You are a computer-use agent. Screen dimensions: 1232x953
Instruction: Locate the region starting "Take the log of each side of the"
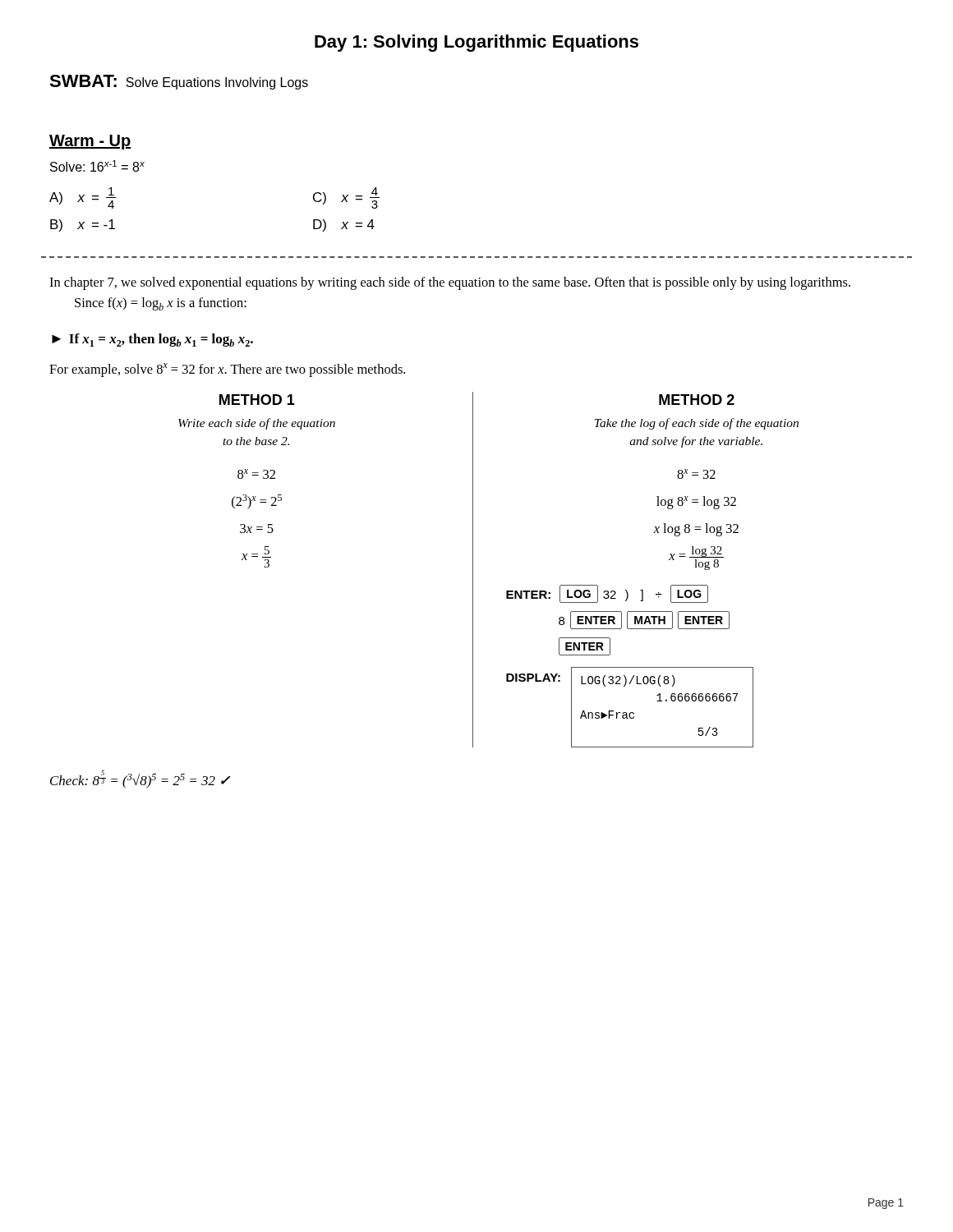(697, 432)
